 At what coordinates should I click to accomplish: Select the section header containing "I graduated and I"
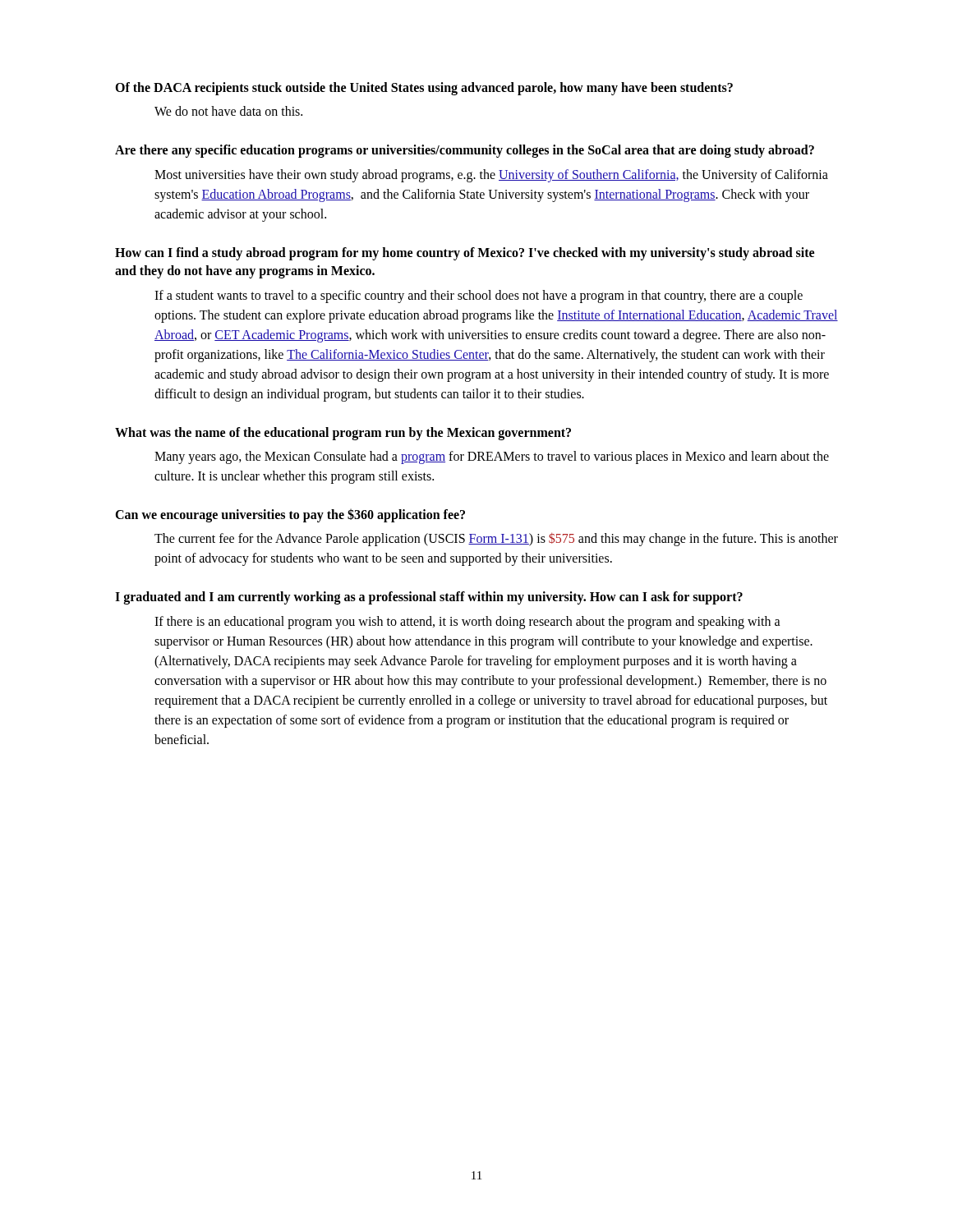coord(476,669)
